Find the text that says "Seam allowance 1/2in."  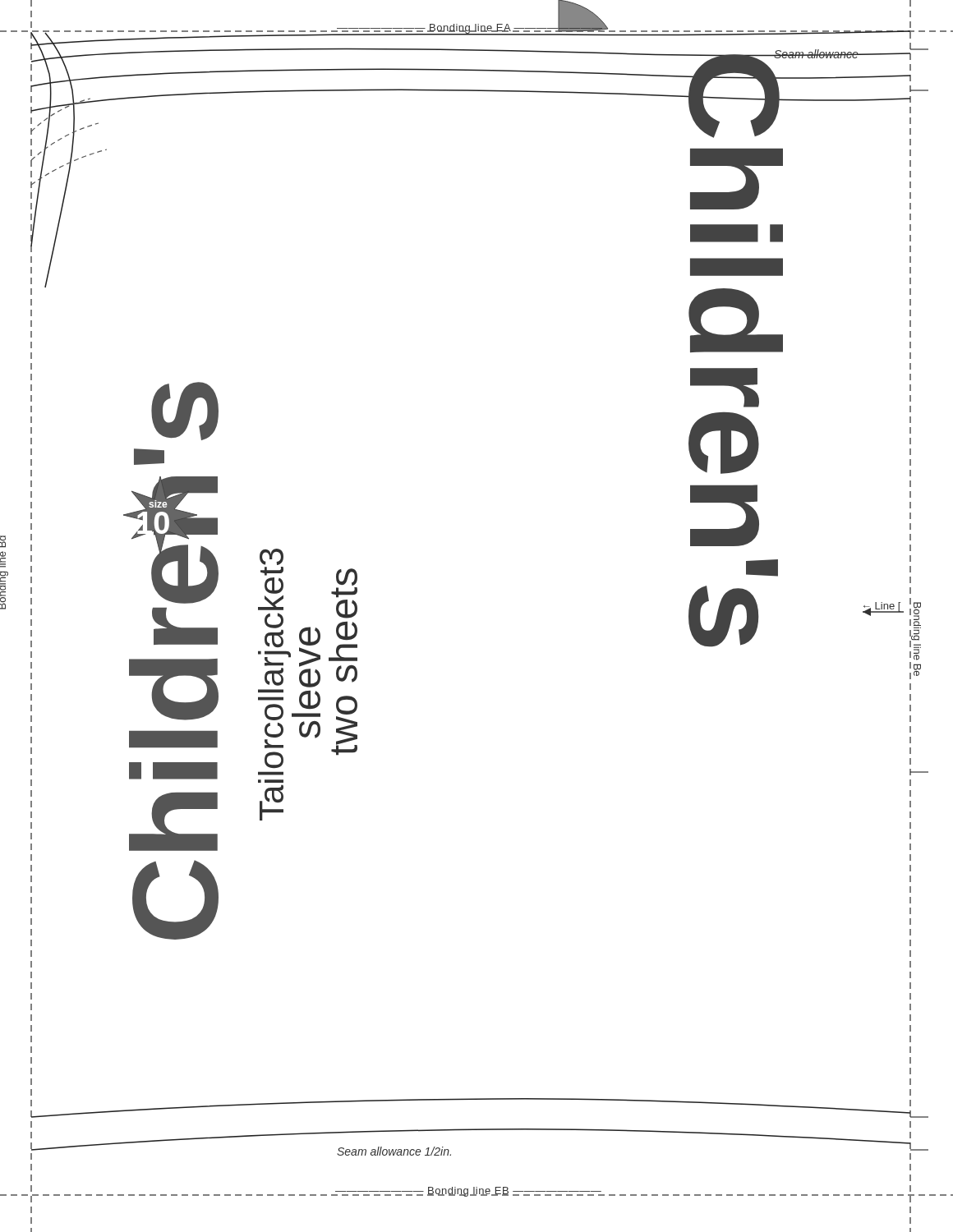coord(395,1151)
